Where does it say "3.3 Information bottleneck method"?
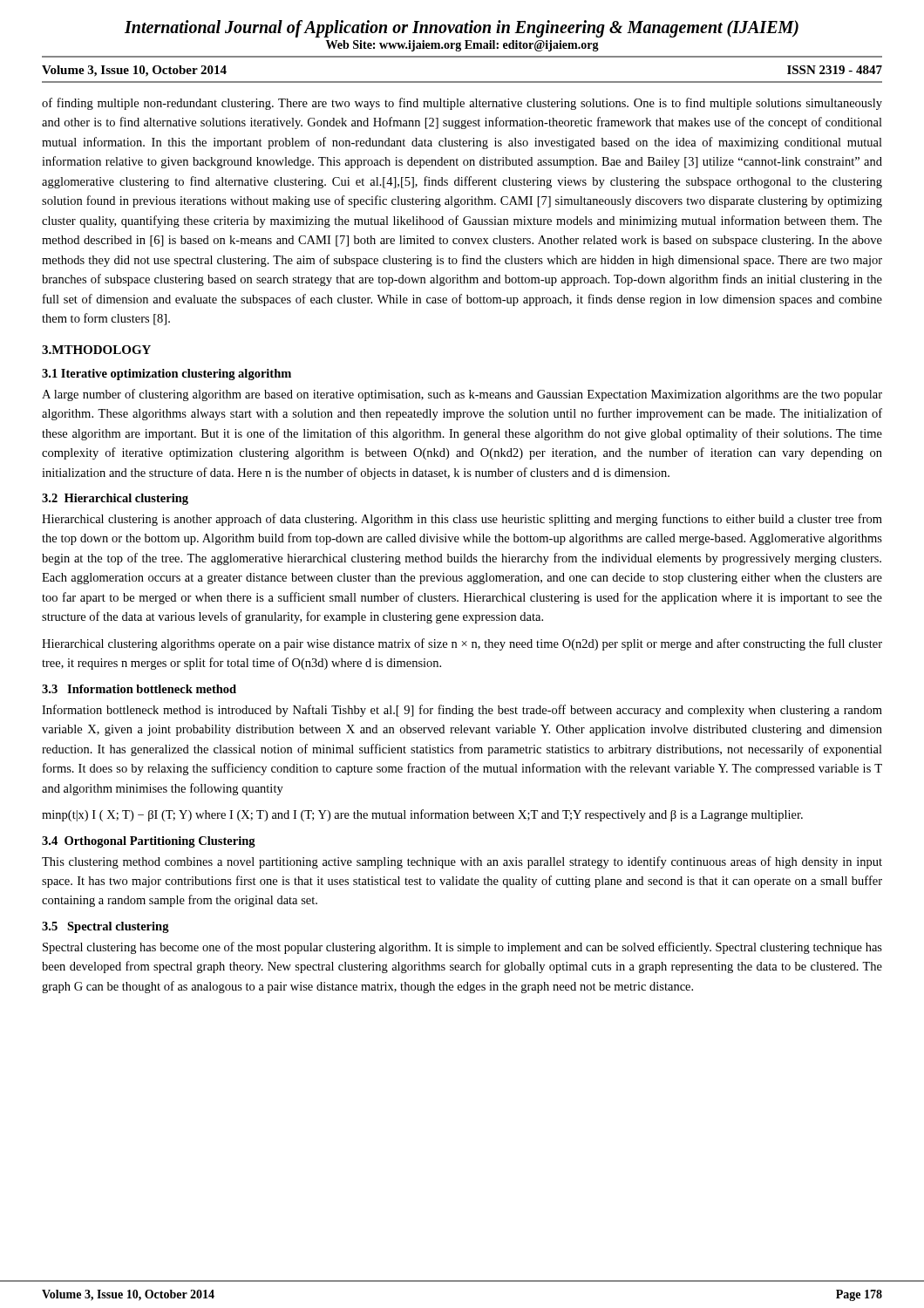This screenshot has height=1308, width=924. coord(139,689)
